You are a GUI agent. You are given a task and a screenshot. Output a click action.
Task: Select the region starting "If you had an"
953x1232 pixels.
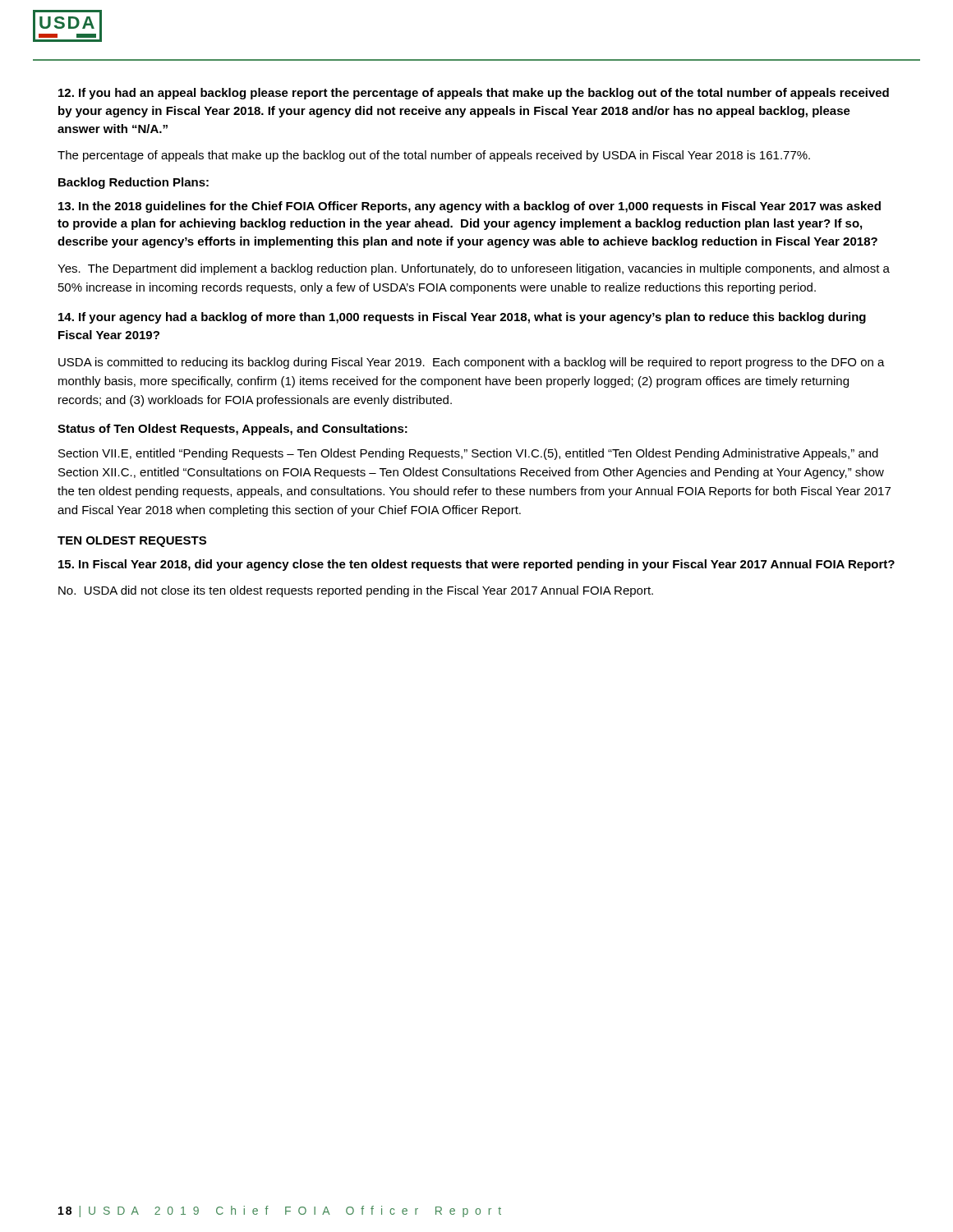[x=473, y=110]
